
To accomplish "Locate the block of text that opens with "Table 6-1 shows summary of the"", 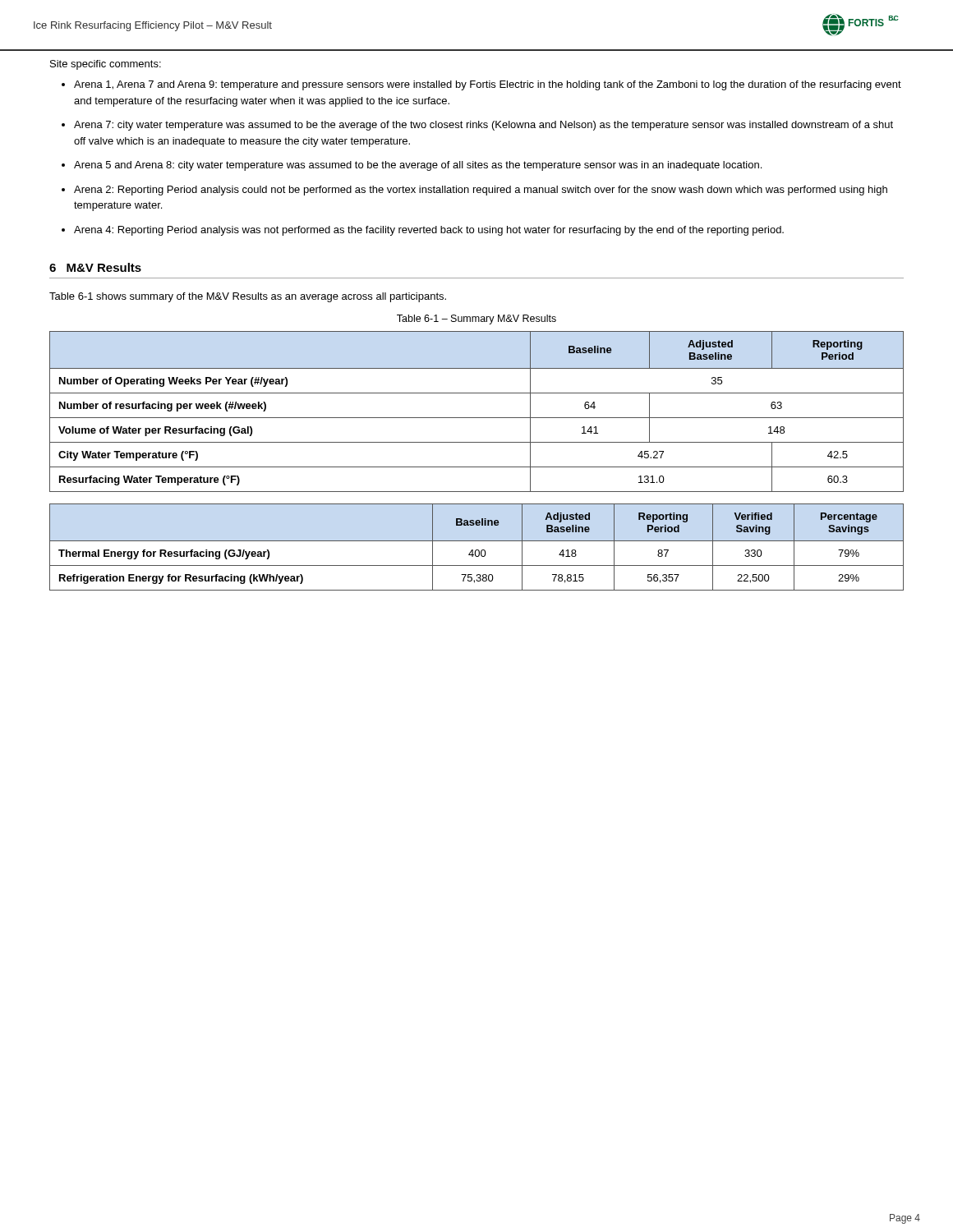I will (248, 296).
